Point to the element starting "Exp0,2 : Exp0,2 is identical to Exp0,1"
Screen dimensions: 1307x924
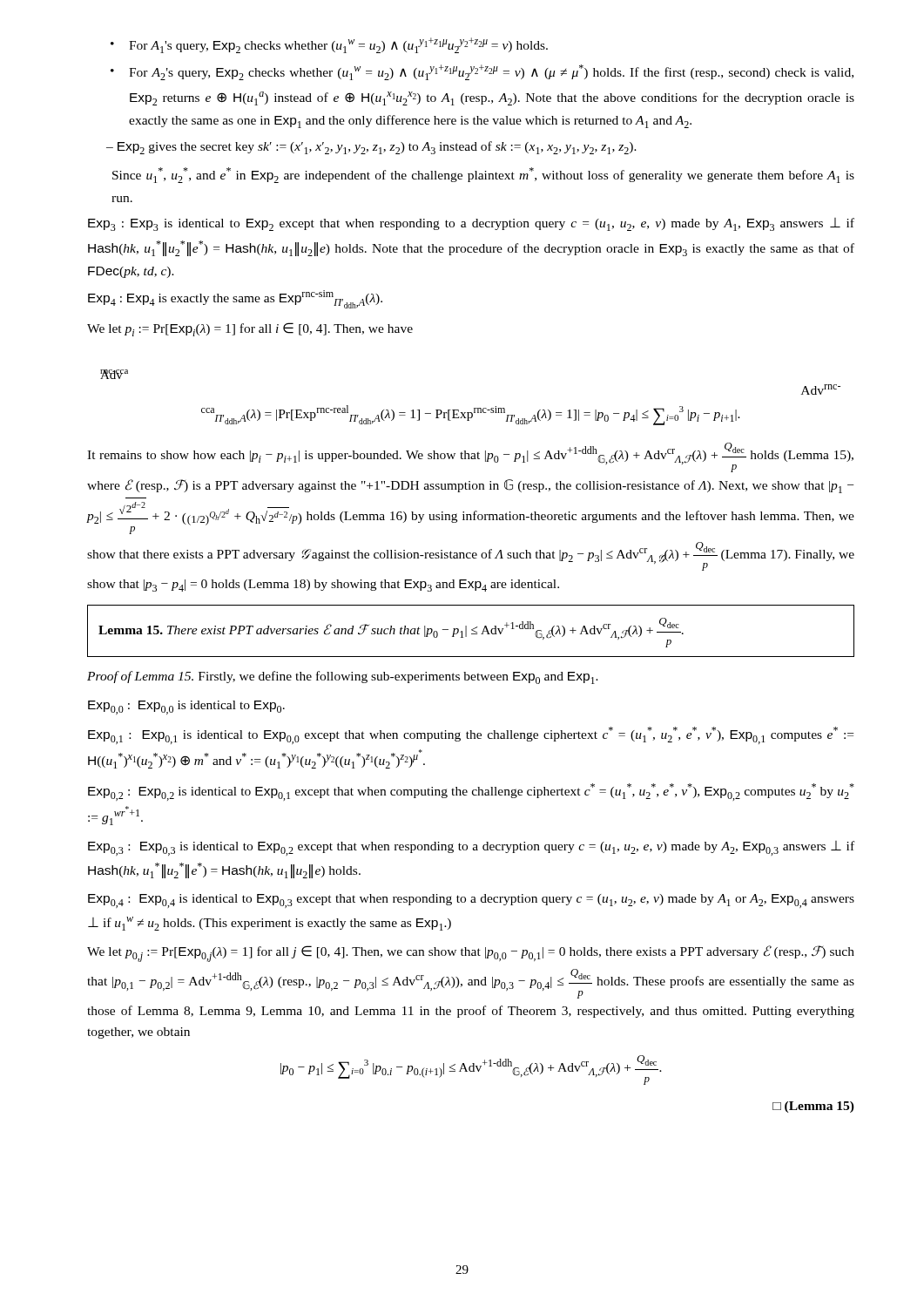471,804
